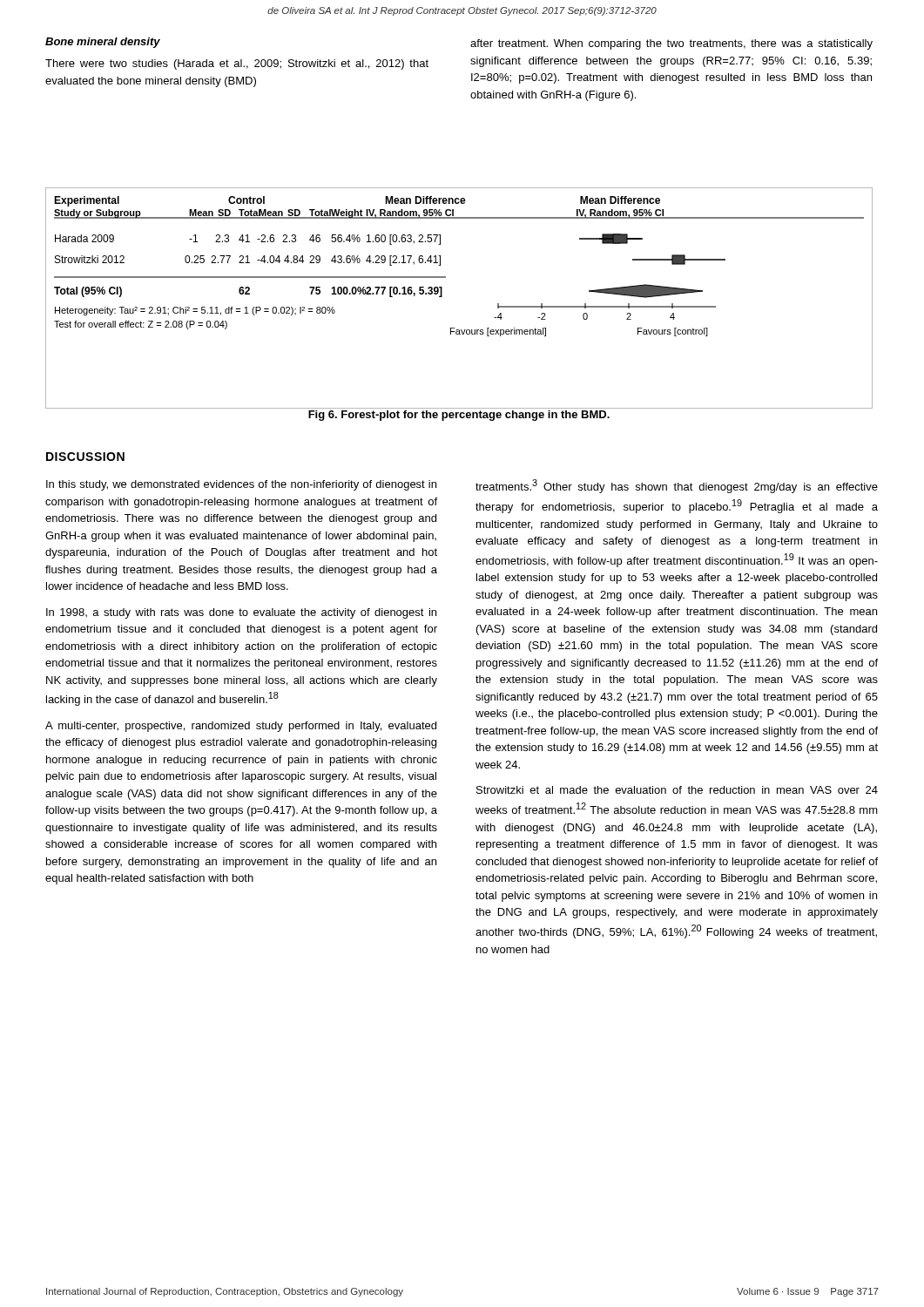Locate the passage starting "Fig 6. Forest-plot for the percentage"
Image resolution: width=924 pixels, height=1307 pixels.
click(459, 414)
